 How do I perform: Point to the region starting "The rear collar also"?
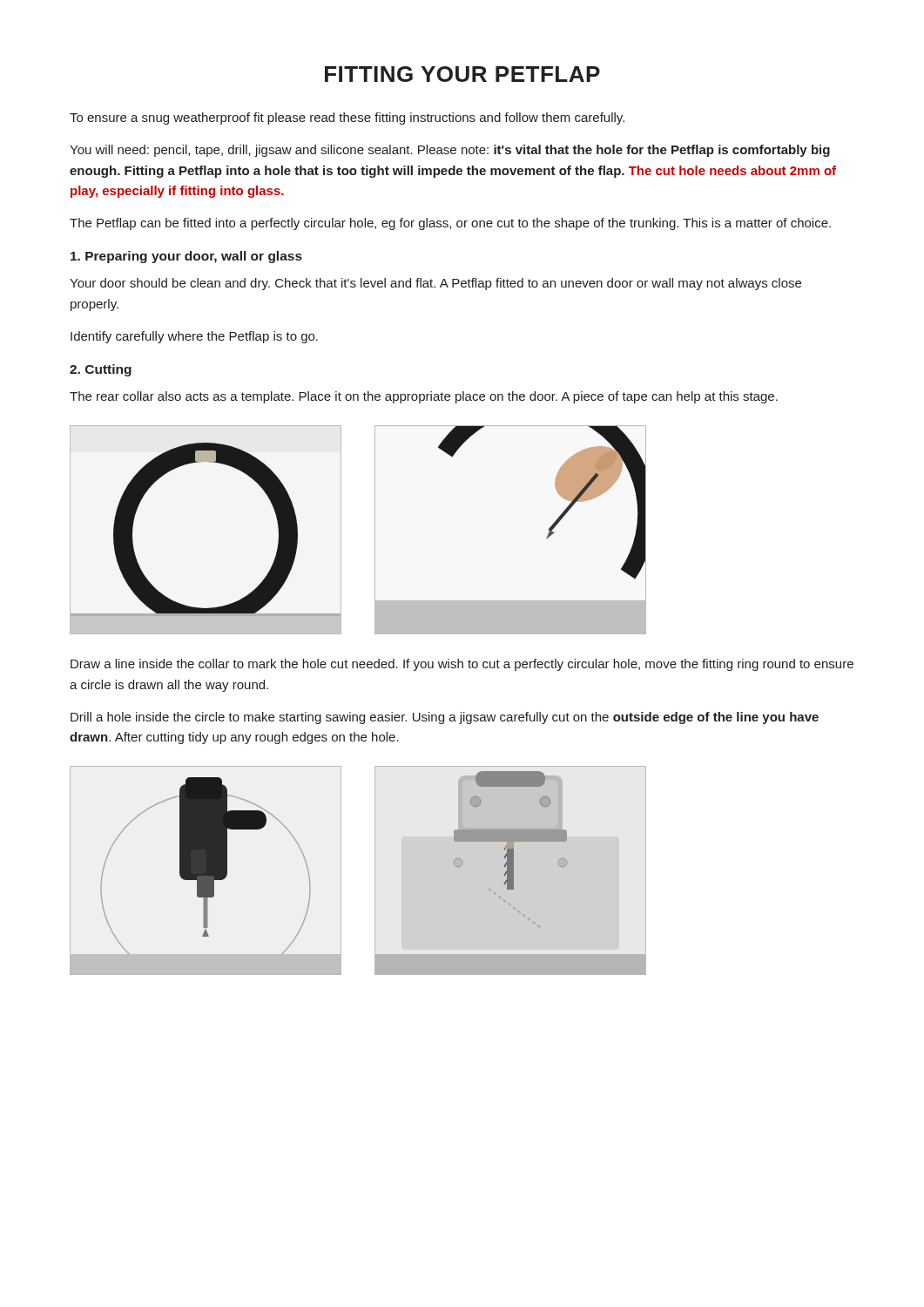tap(424, 396)
